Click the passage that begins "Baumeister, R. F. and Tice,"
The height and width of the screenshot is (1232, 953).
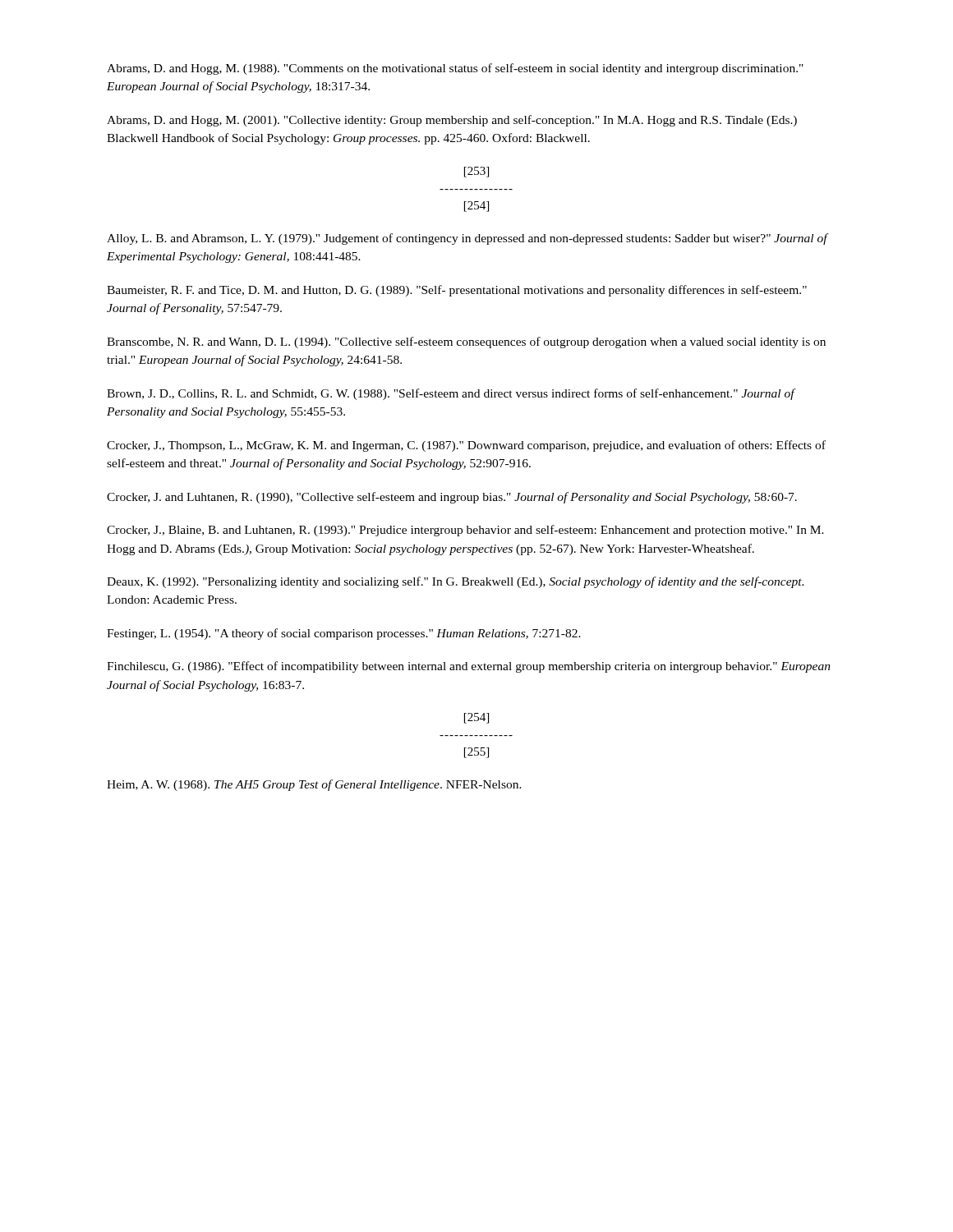457,299
